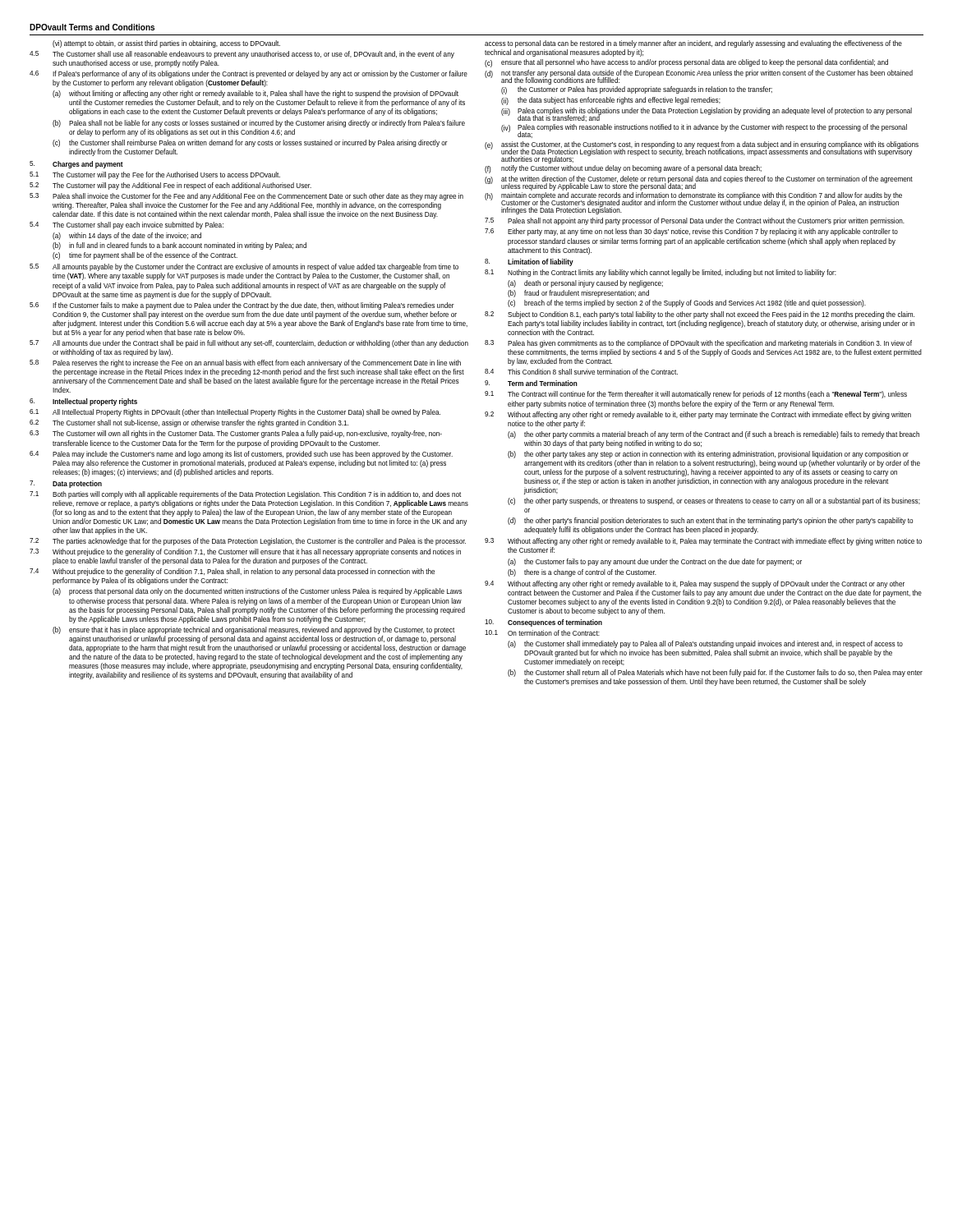Select the text block containing "(vi) attempt to obtain, or assist third parties"
The width and height of the screenshot is (953, 1232).
[249, 360]
